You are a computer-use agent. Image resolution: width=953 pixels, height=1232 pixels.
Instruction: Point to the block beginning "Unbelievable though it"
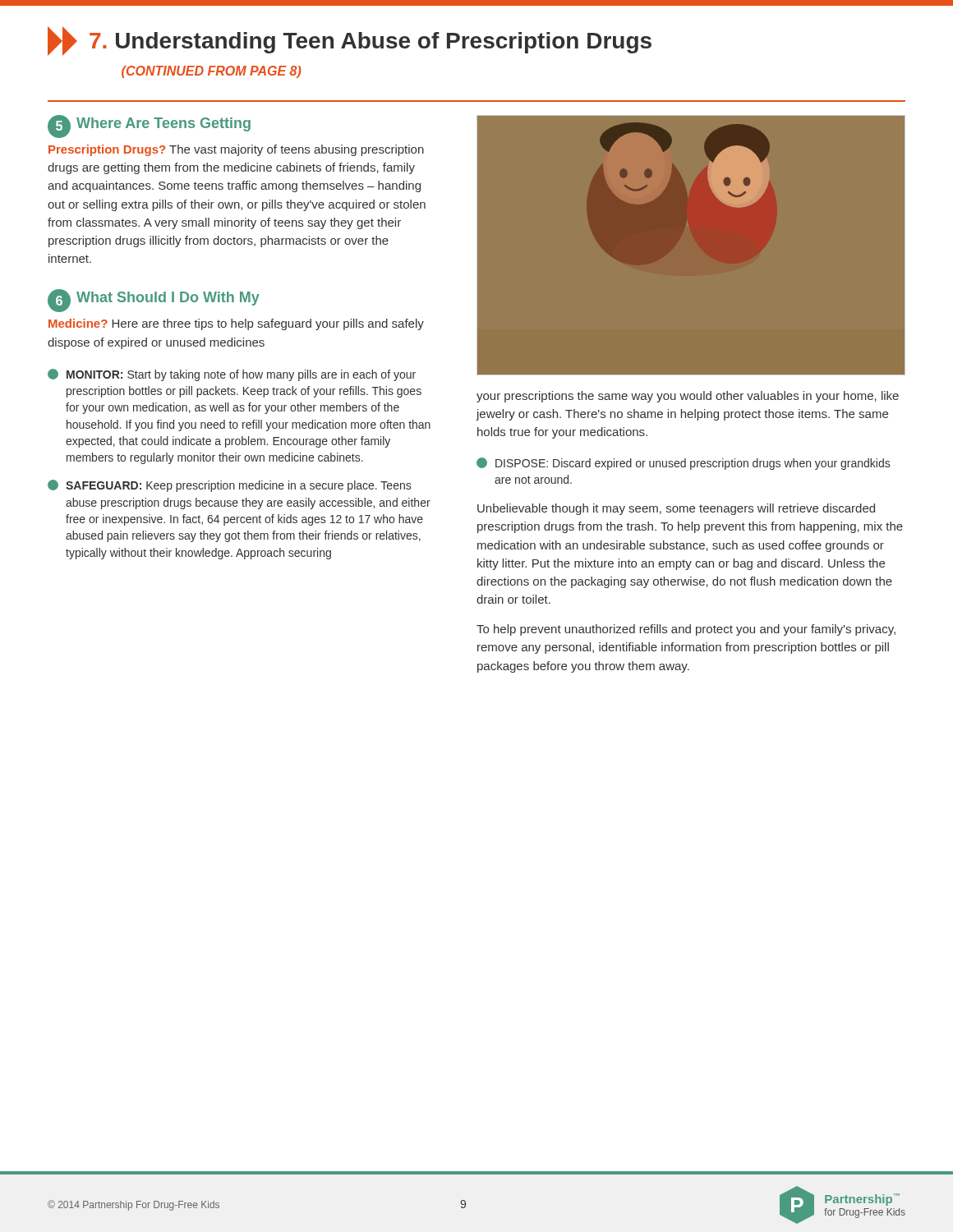690,554
